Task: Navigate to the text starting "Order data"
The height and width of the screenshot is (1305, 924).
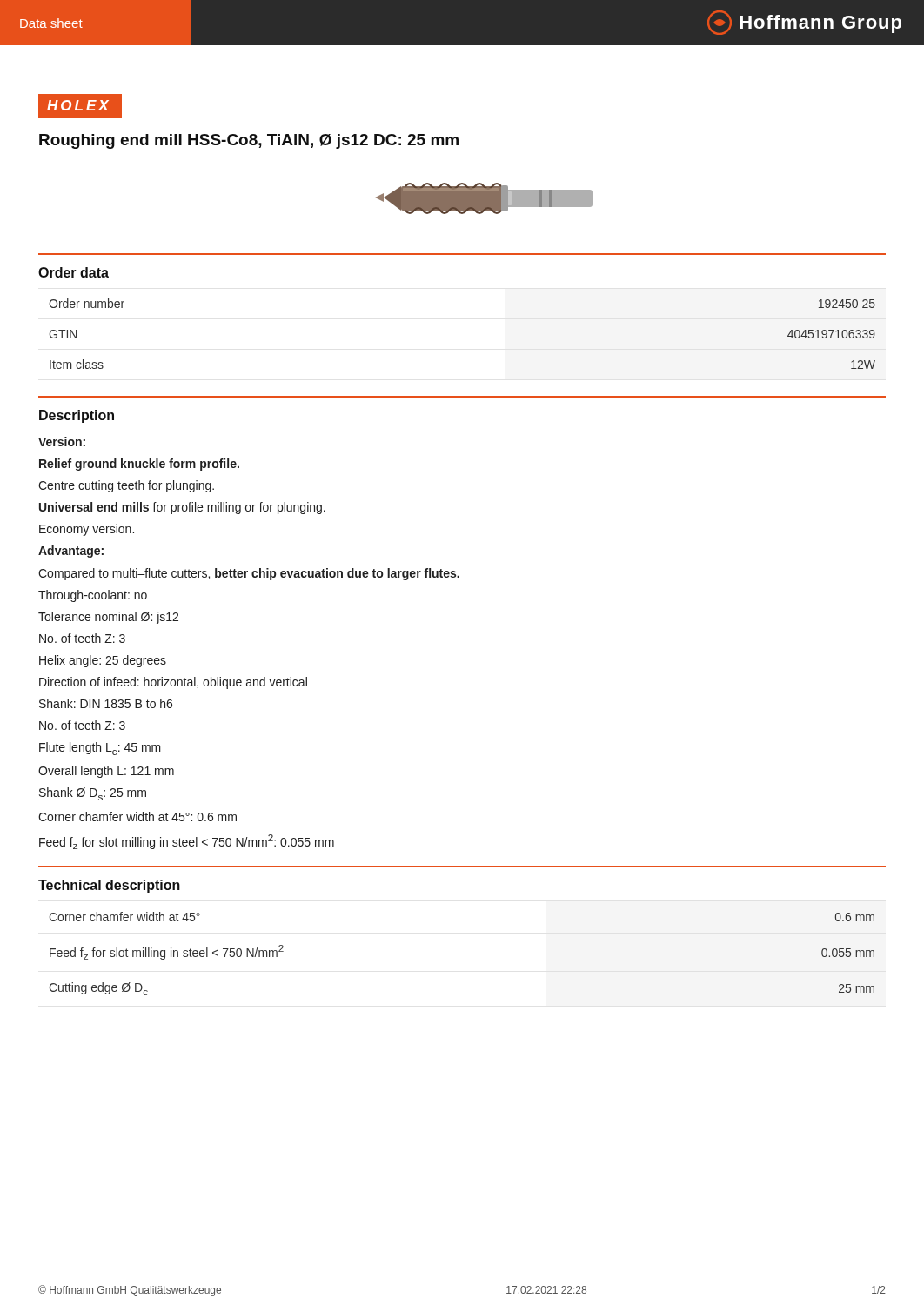Action: pos(73,273)
